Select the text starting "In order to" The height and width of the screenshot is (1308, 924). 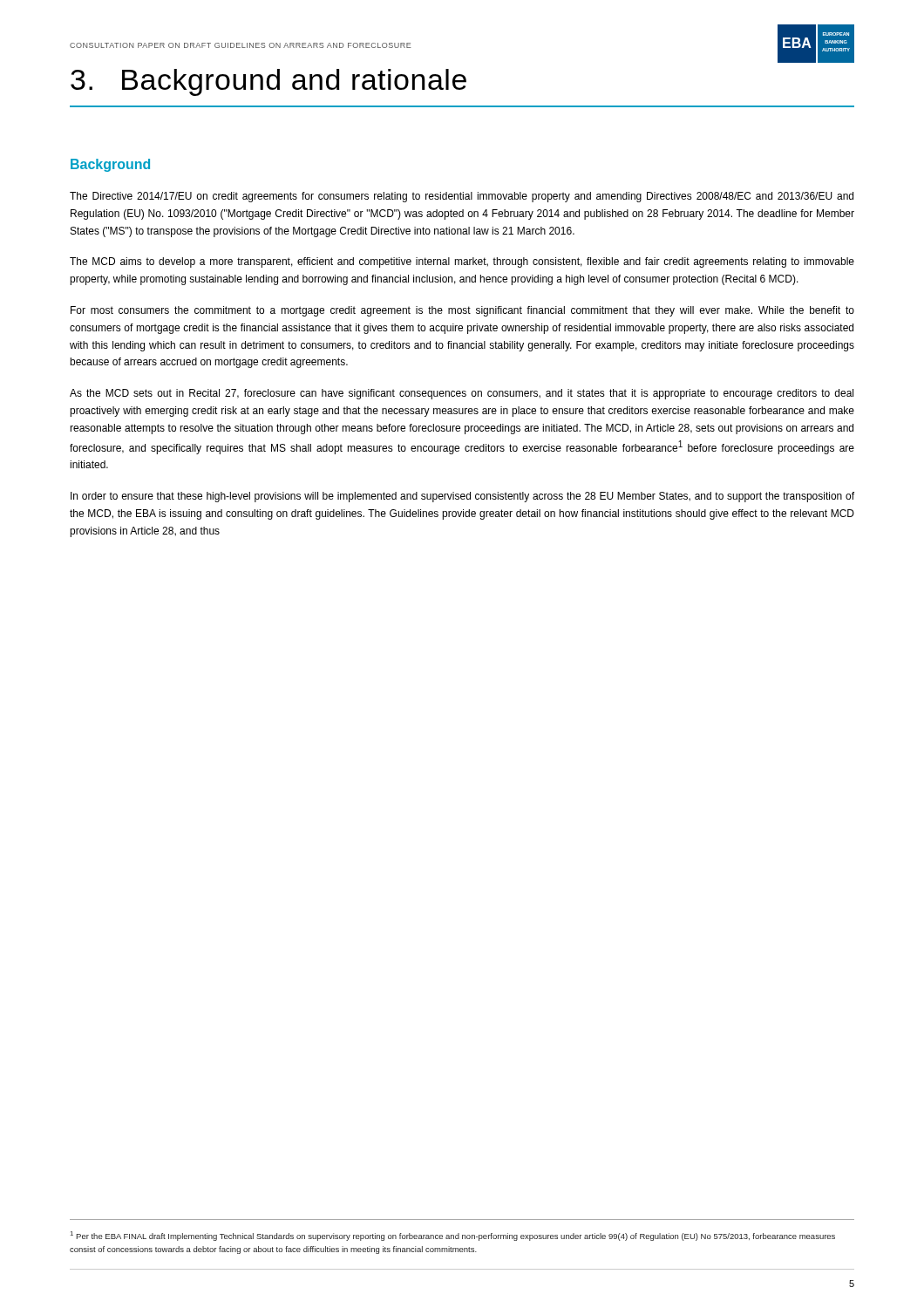click(462, 514)
